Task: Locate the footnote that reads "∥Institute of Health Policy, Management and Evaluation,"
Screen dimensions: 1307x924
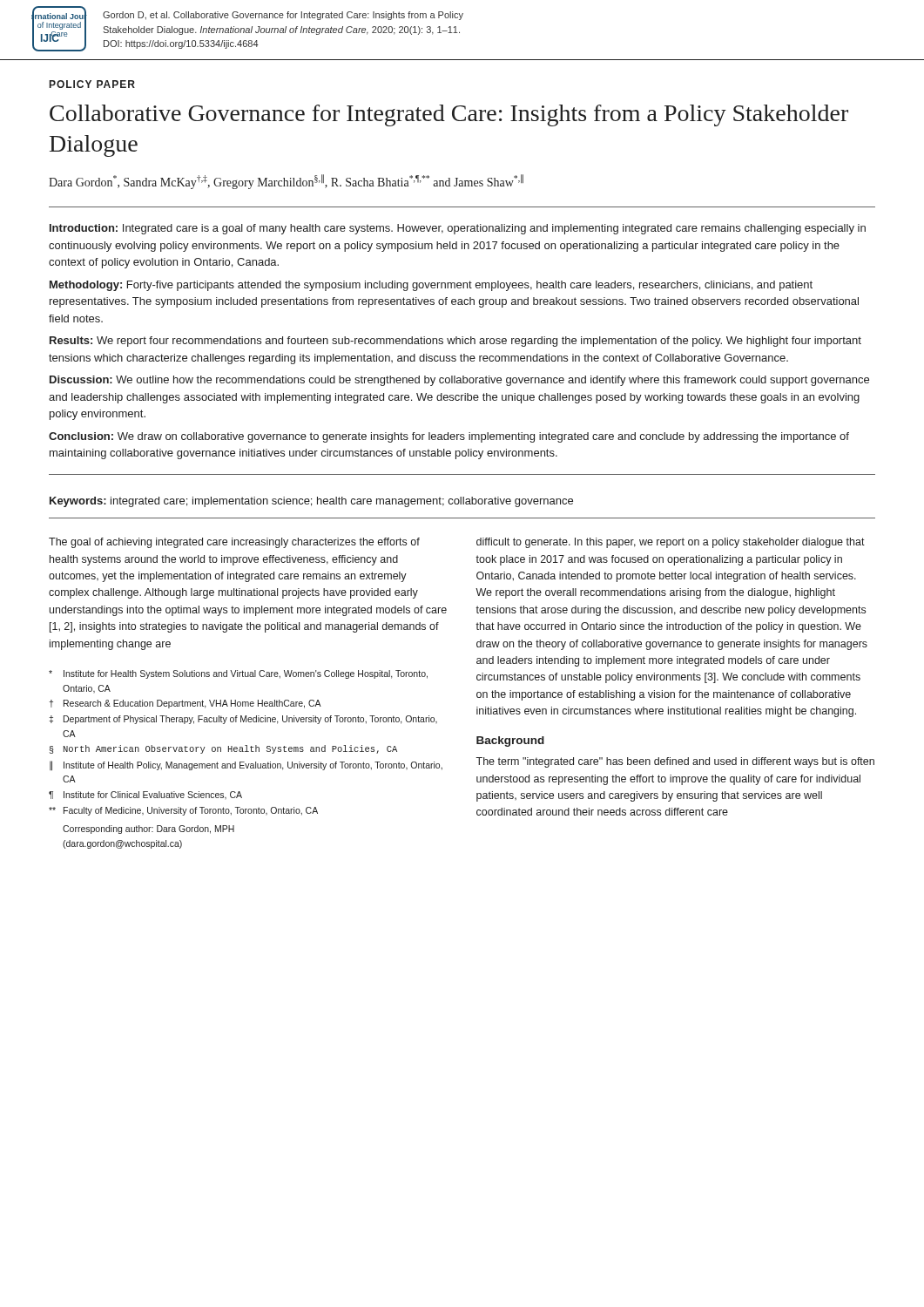Action: (248, 772)
